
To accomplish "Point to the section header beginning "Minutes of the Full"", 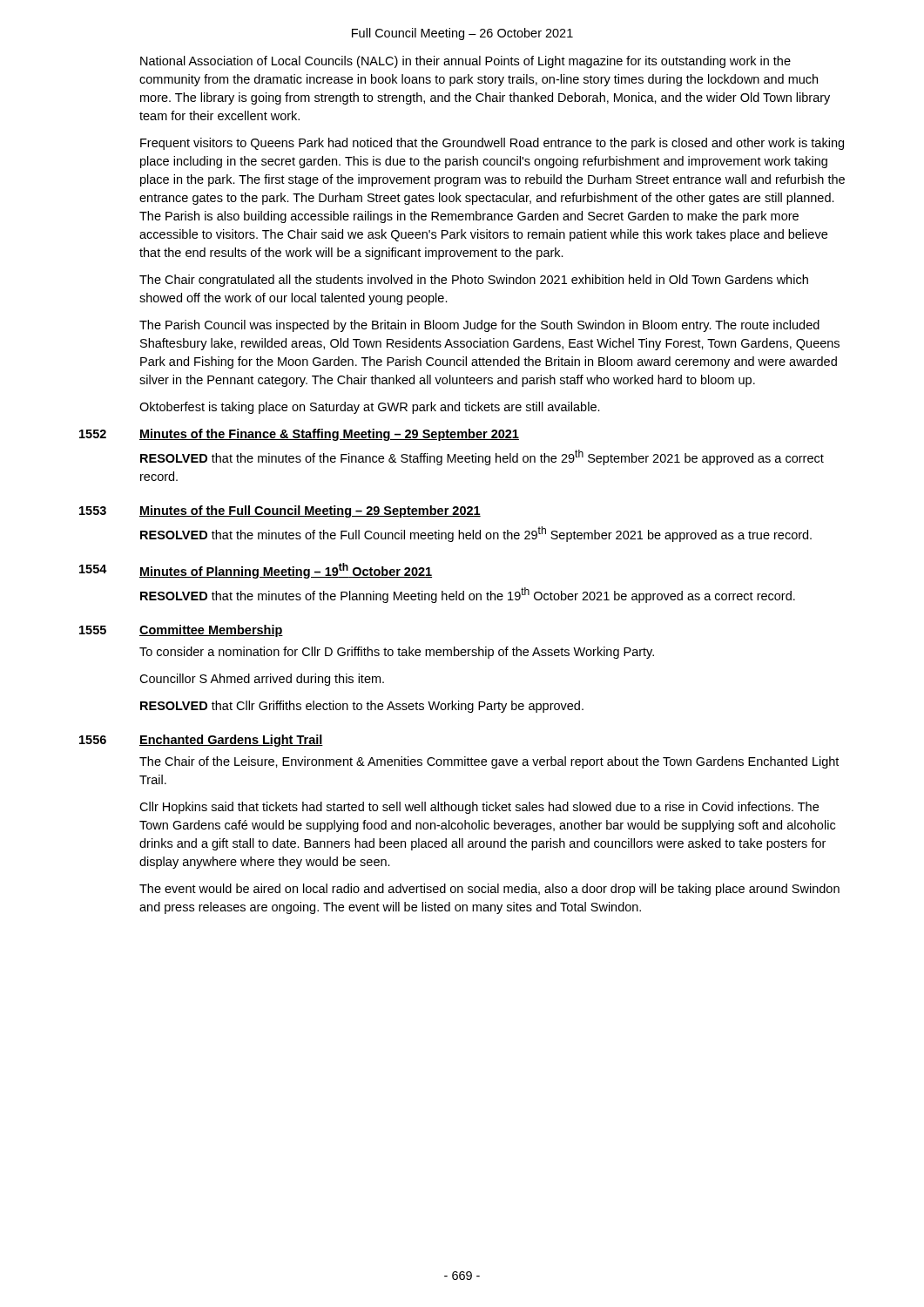I will (310, 511).
